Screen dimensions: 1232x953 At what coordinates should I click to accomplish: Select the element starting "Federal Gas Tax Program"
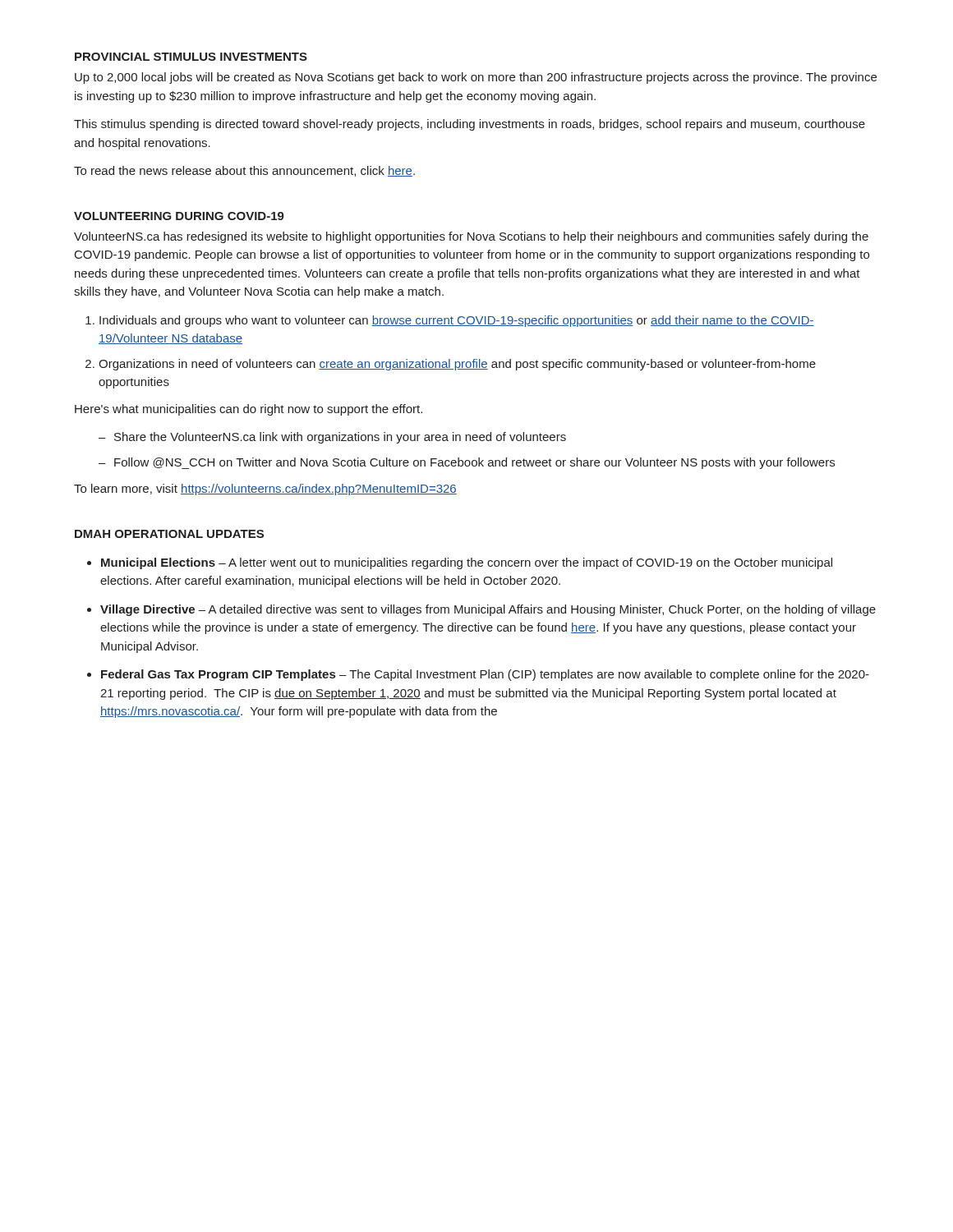[485, 692]
